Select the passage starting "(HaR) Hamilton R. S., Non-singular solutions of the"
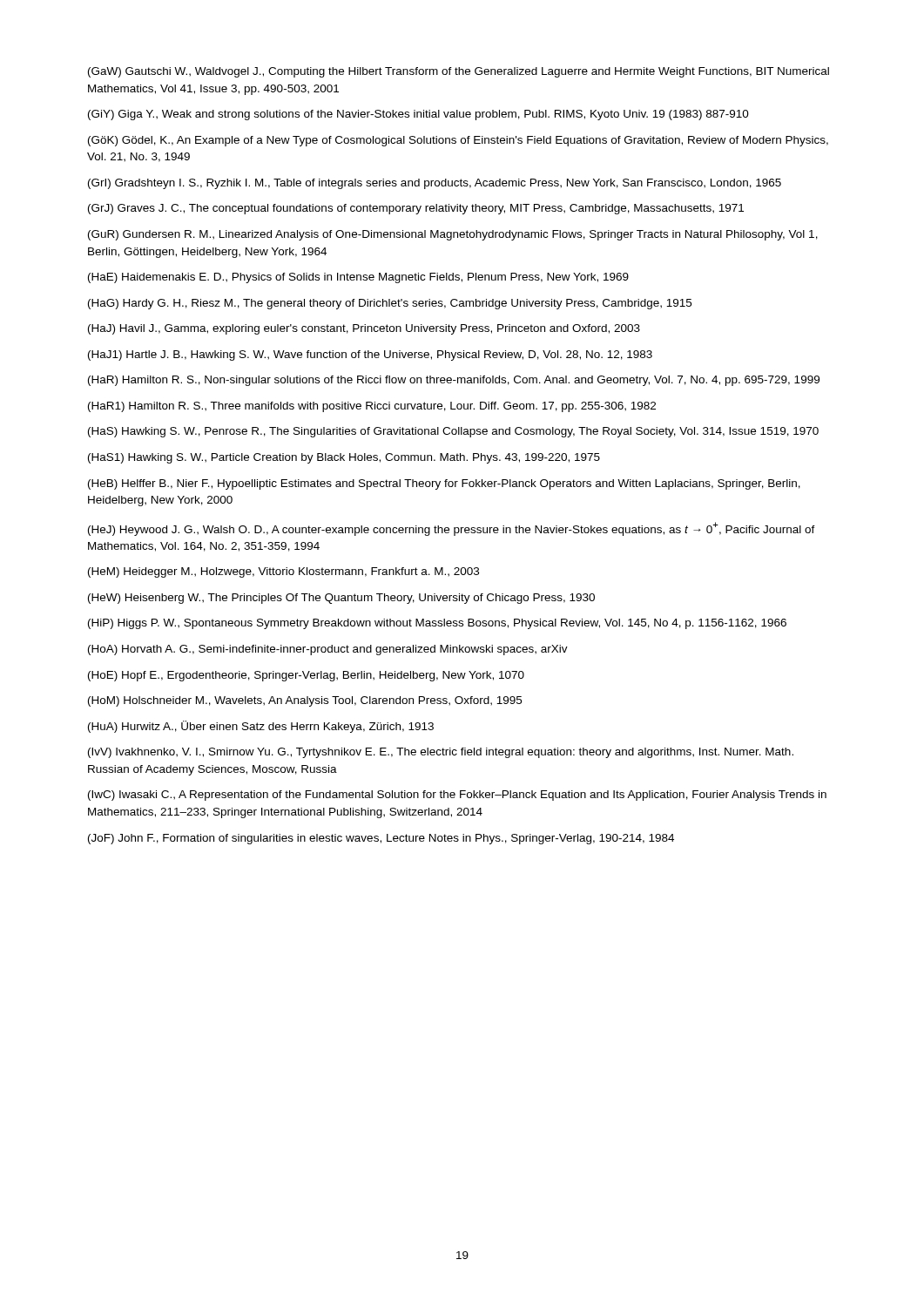The image size is (924, 1307). [x=454, y=380]
